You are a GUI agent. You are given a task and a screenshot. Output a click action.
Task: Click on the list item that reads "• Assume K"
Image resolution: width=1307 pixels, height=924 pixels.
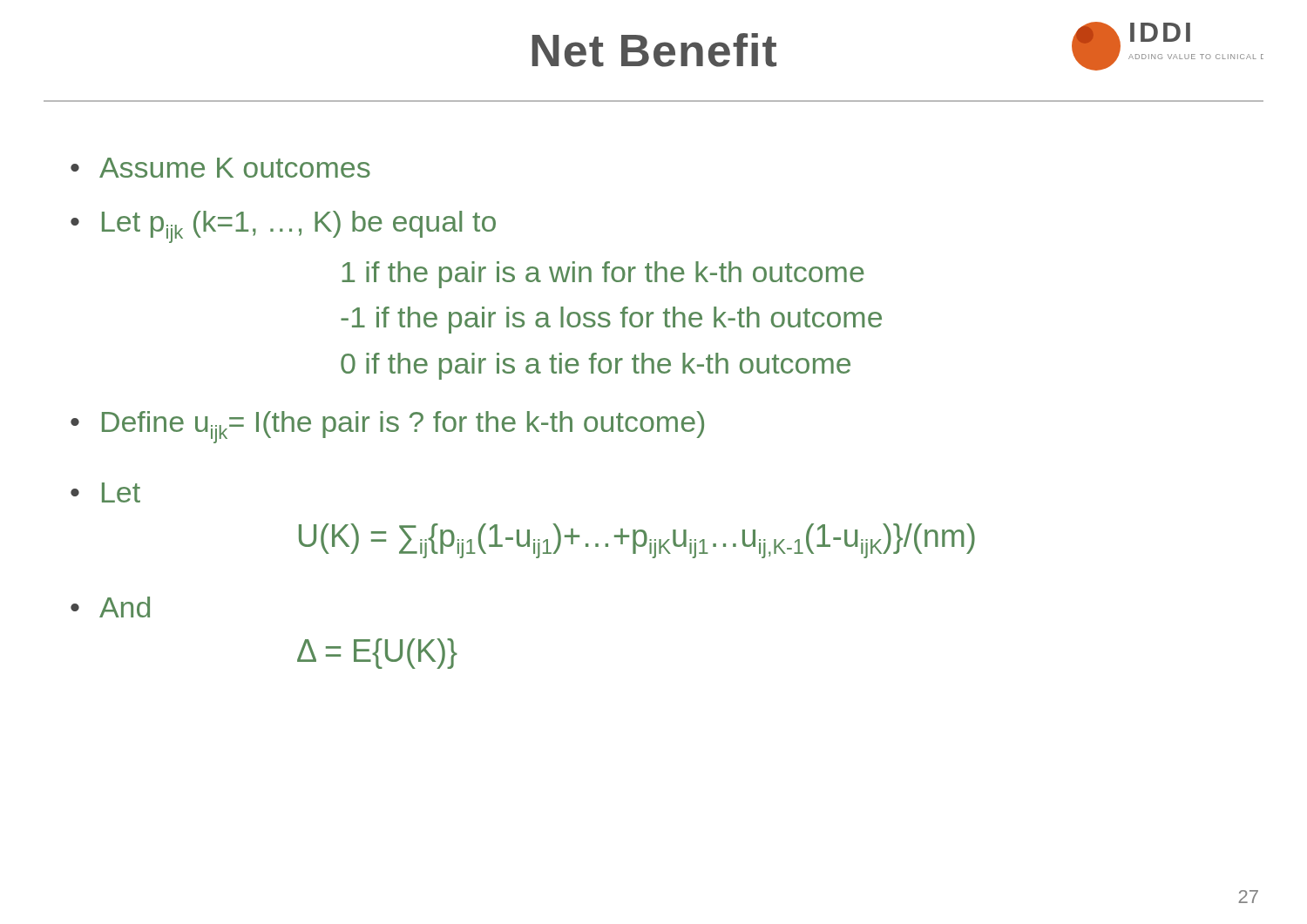(220, 167)
